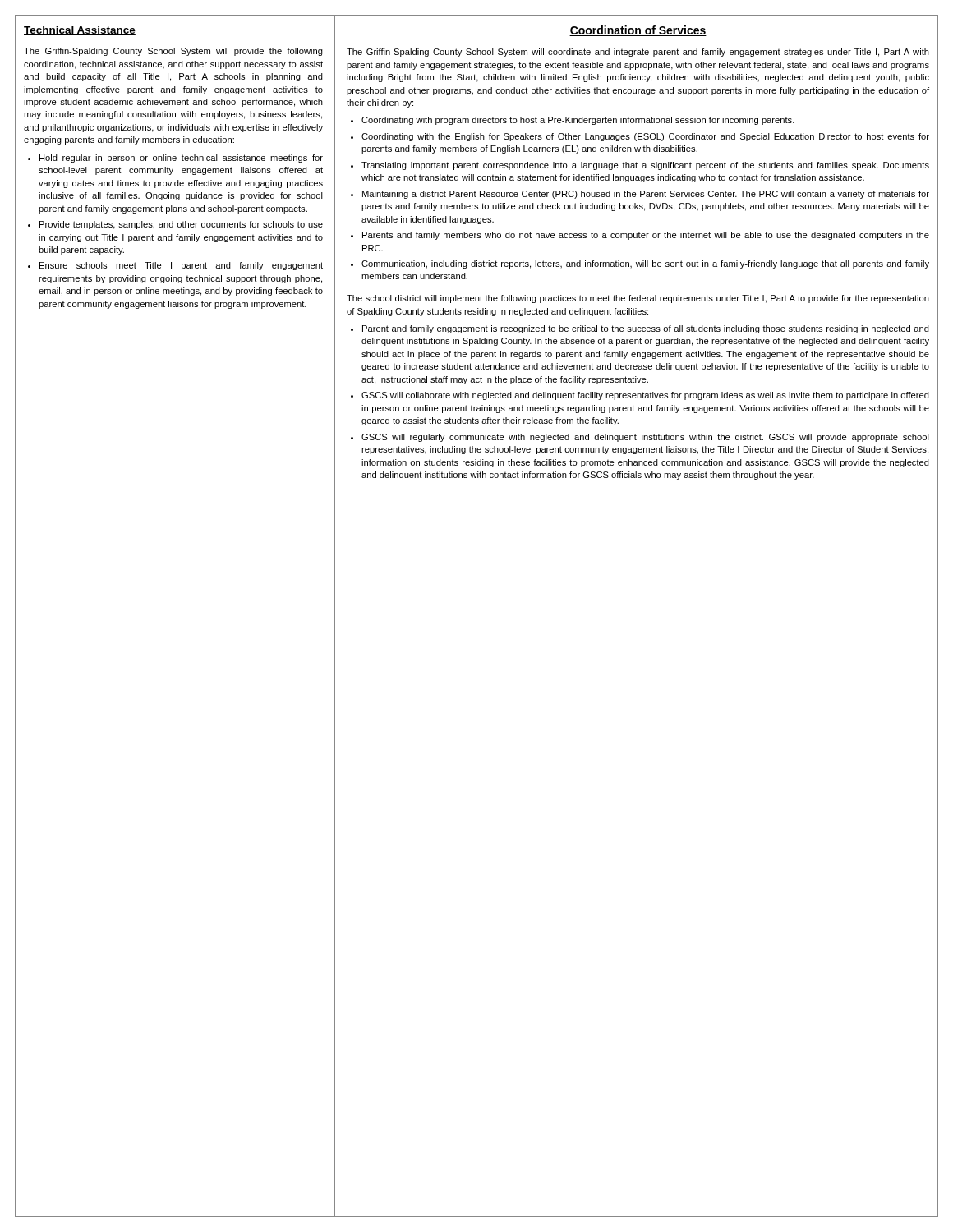The width and height of the screenshot is (953, 1232).
Task: Point to the block starting "Ensure schools meet Title"
Action: 181,285
